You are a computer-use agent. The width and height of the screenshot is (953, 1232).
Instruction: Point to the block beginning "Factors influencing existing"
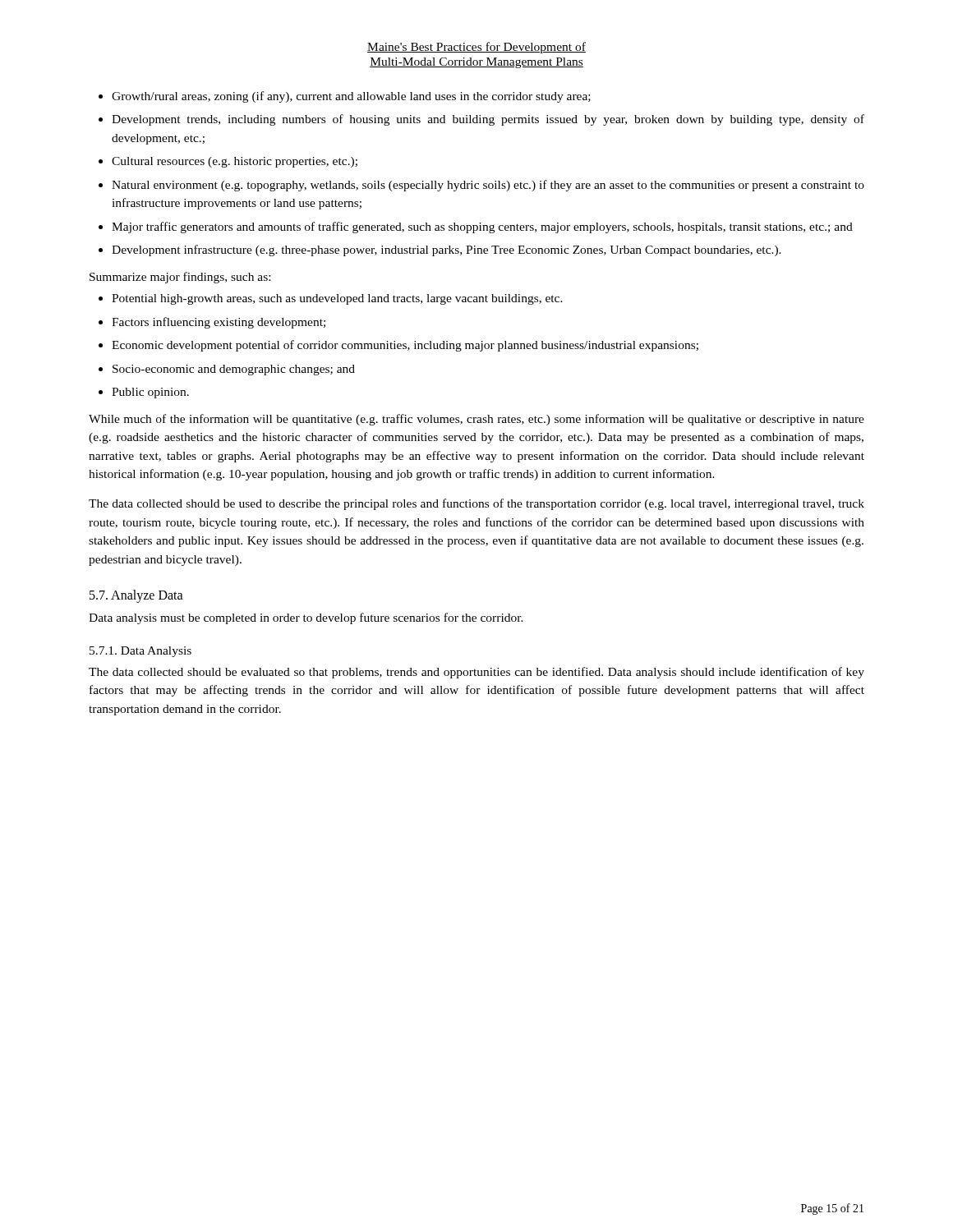(219, 321)
